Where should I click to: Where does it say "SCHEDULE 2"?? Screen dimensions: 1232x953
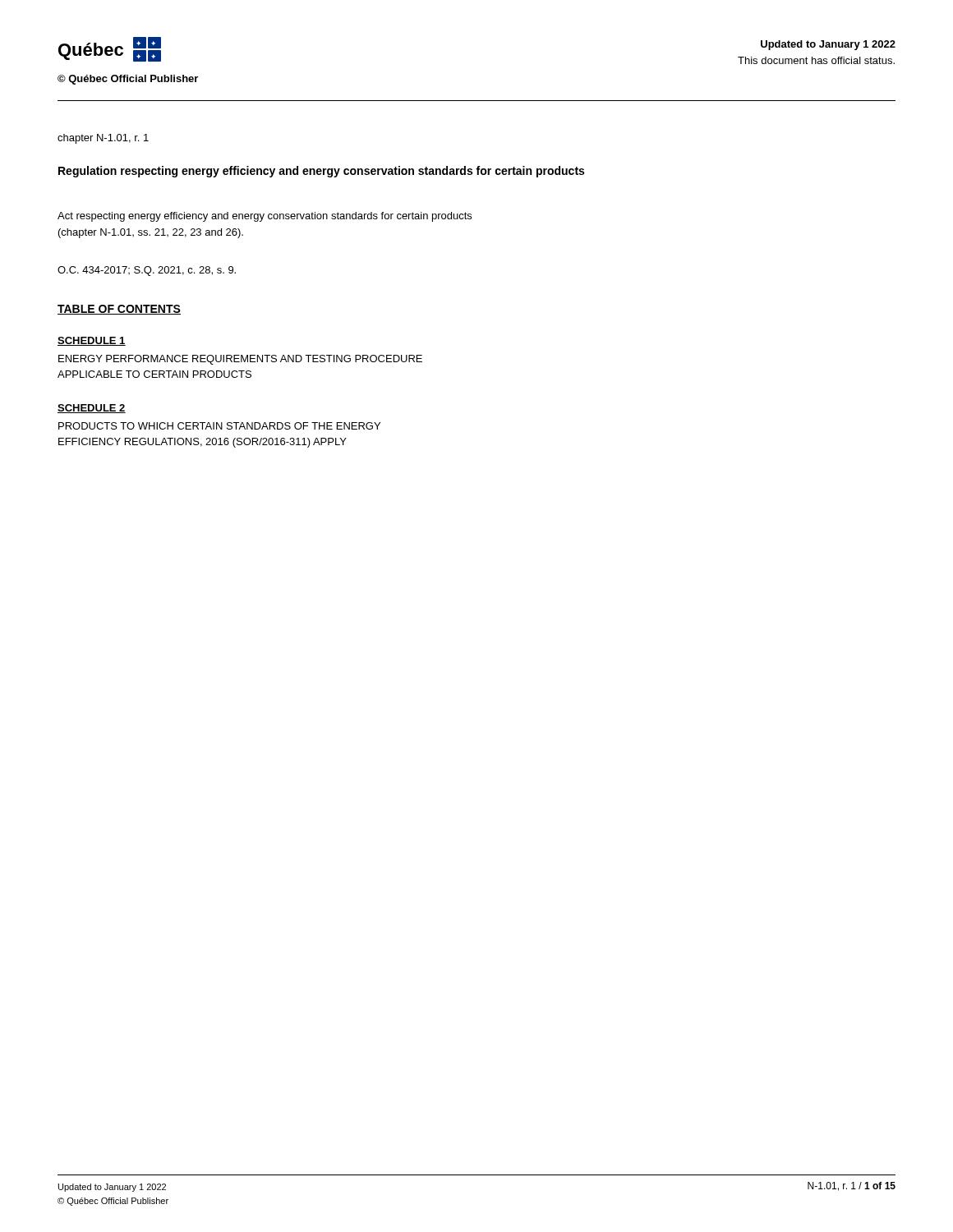(91, 408)
